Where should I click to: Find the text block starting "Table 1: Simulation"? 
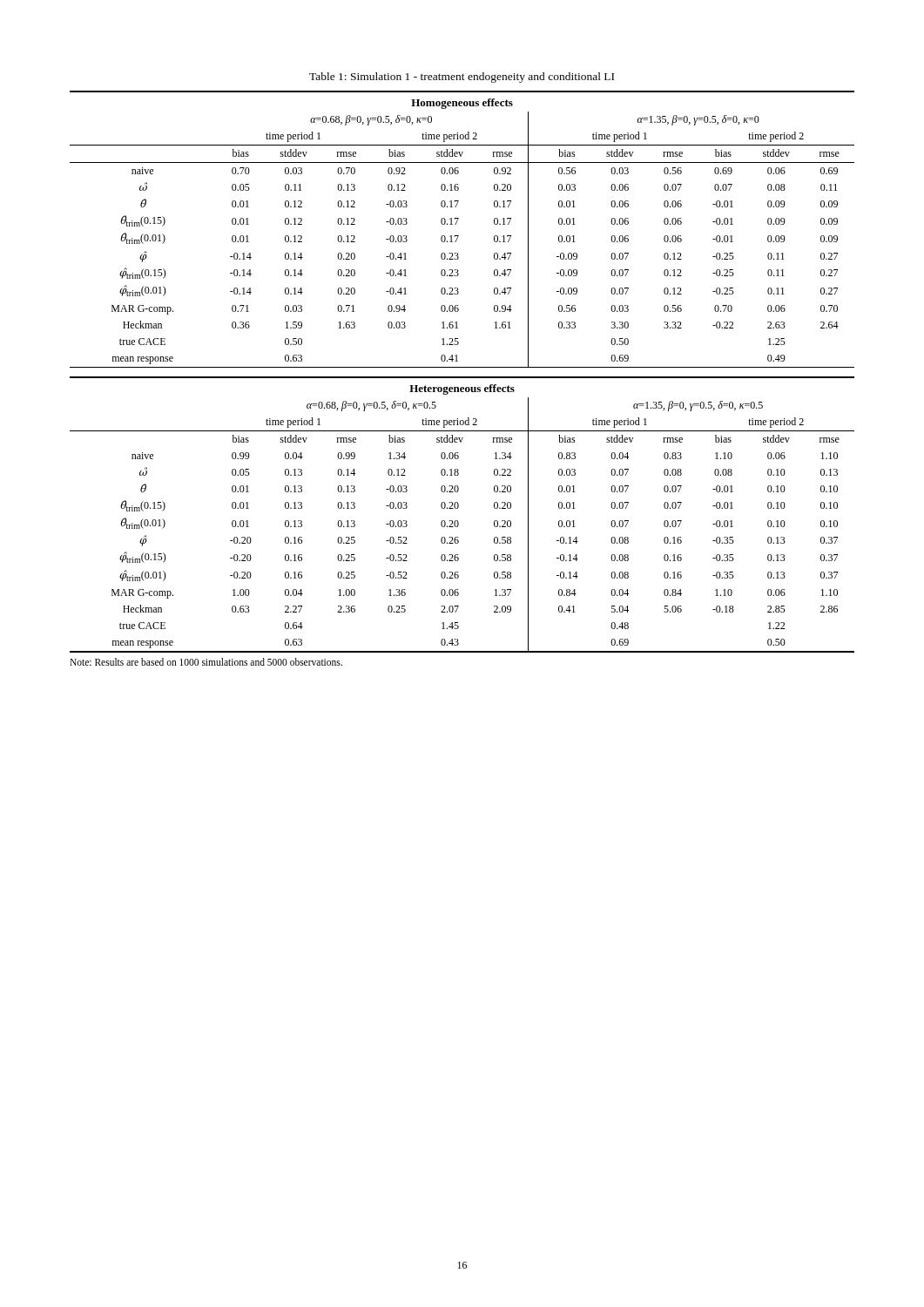462,76
